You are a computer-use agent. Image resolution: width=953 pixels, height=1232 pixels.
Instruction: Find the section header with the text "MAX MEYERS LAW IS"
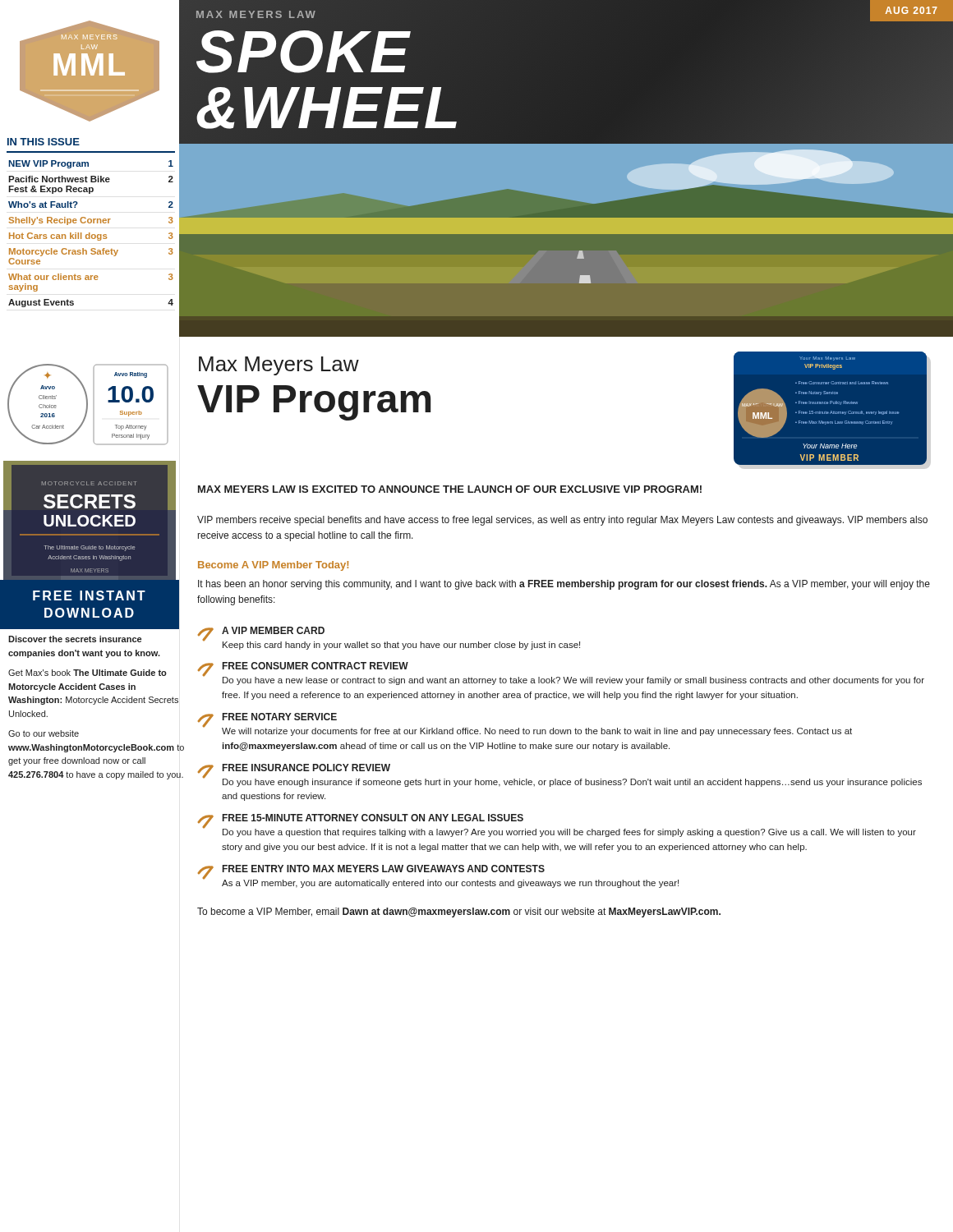[566, 490]
